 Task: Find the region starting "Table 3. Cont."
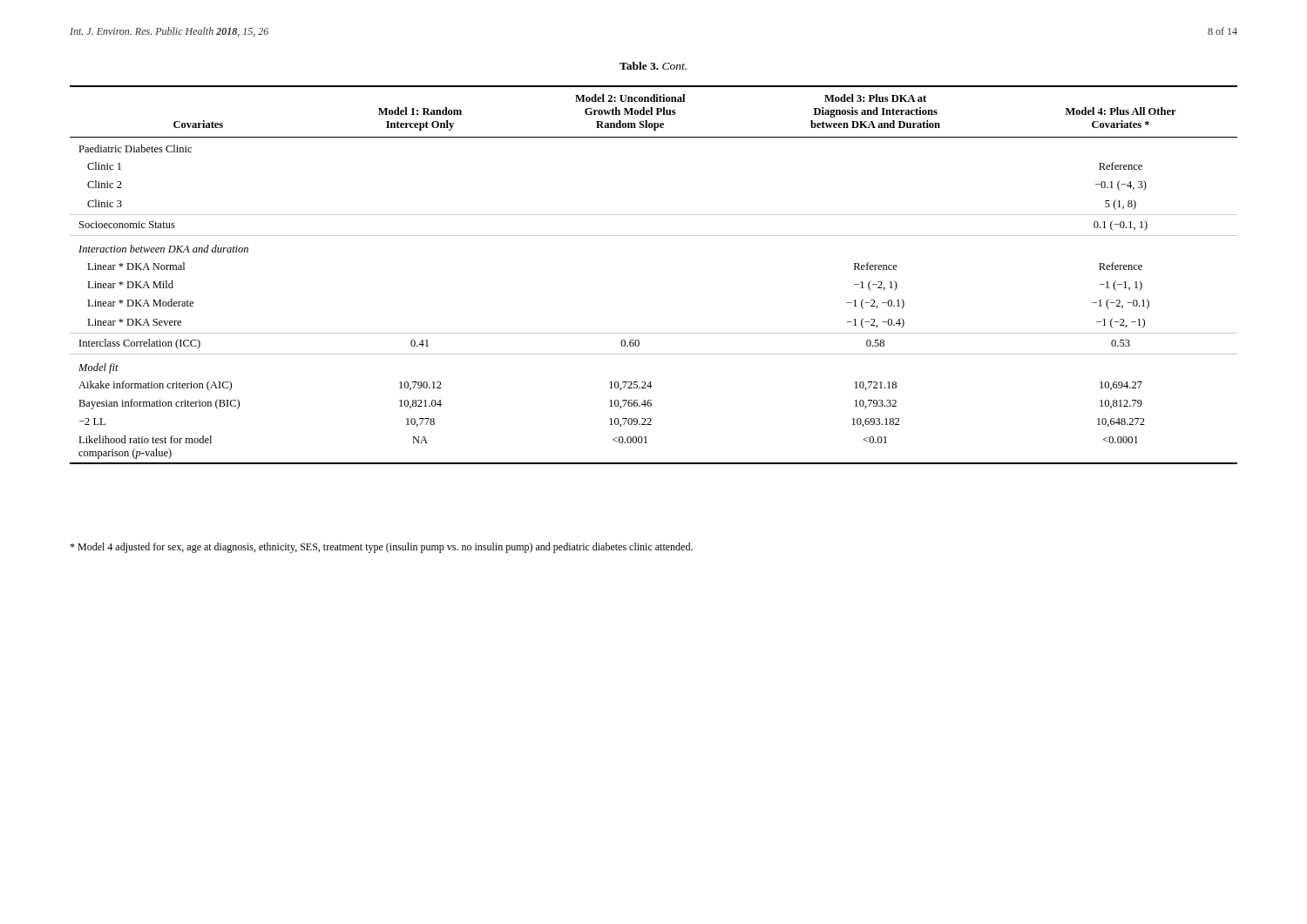click(654, 66)
